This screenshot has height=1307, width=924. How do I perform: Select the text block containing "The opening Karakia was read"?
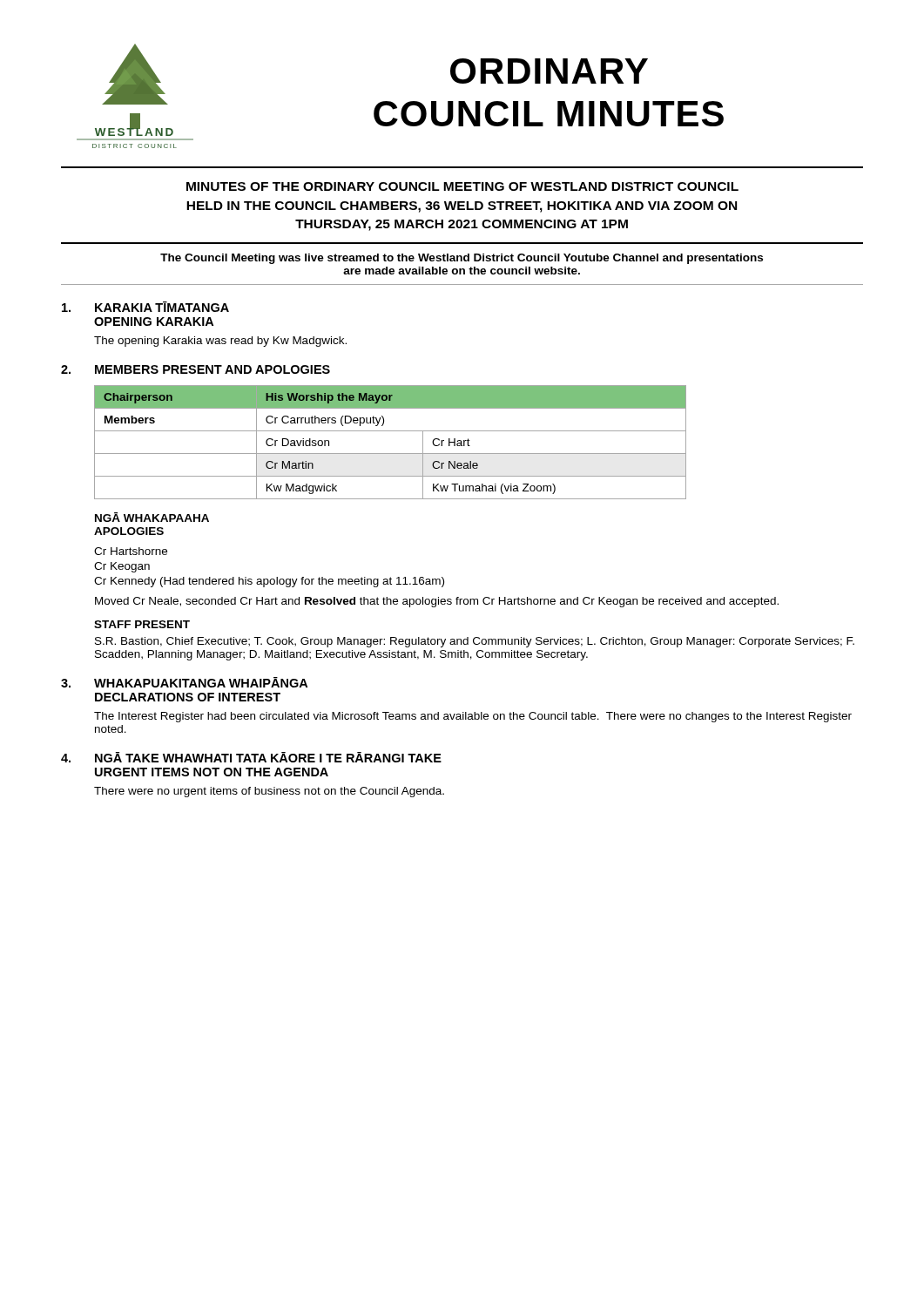tap(221, 340)
